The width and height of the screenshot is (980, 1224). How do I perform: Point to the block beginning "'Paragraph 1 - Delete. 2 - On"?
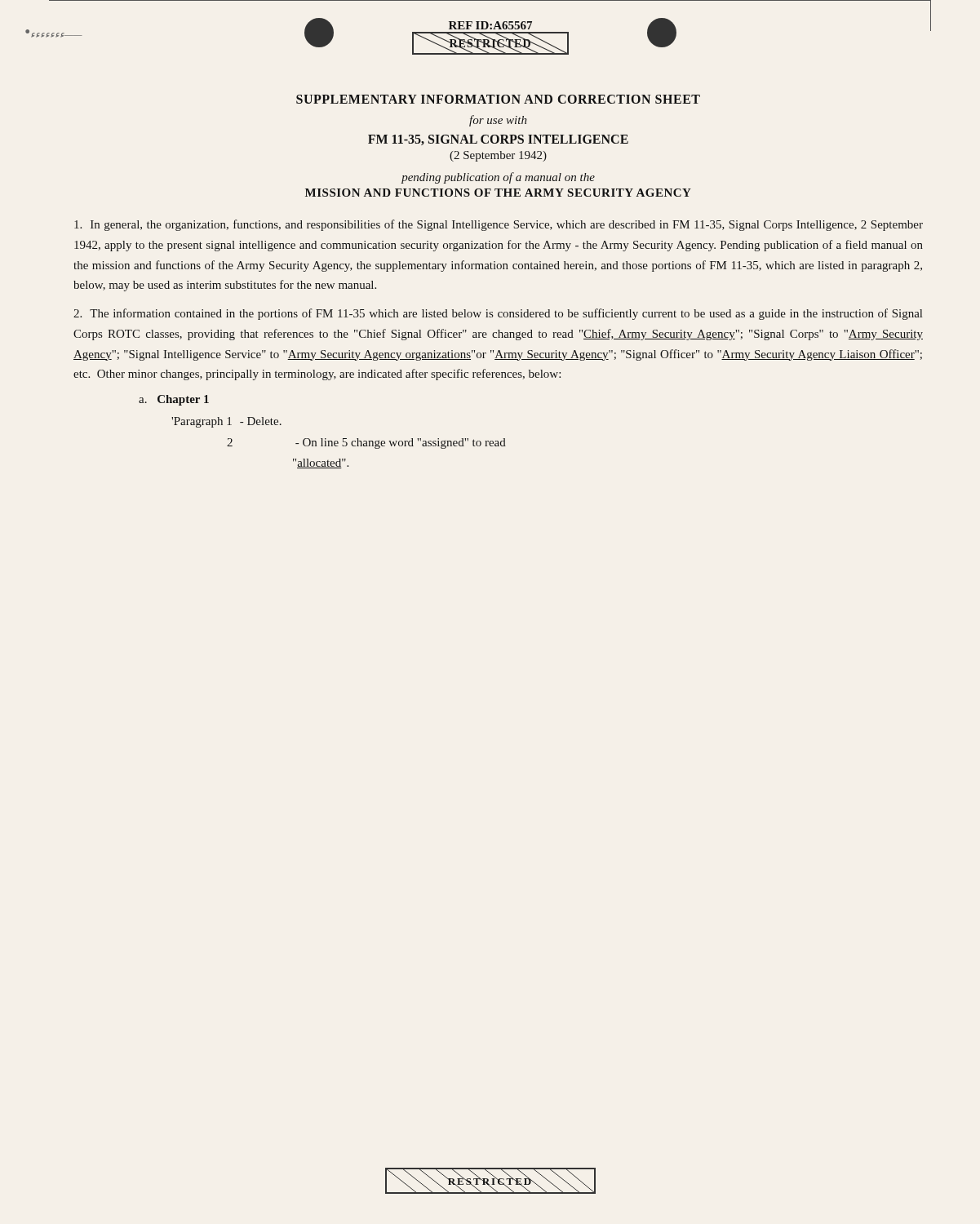(x=339, y=442)
